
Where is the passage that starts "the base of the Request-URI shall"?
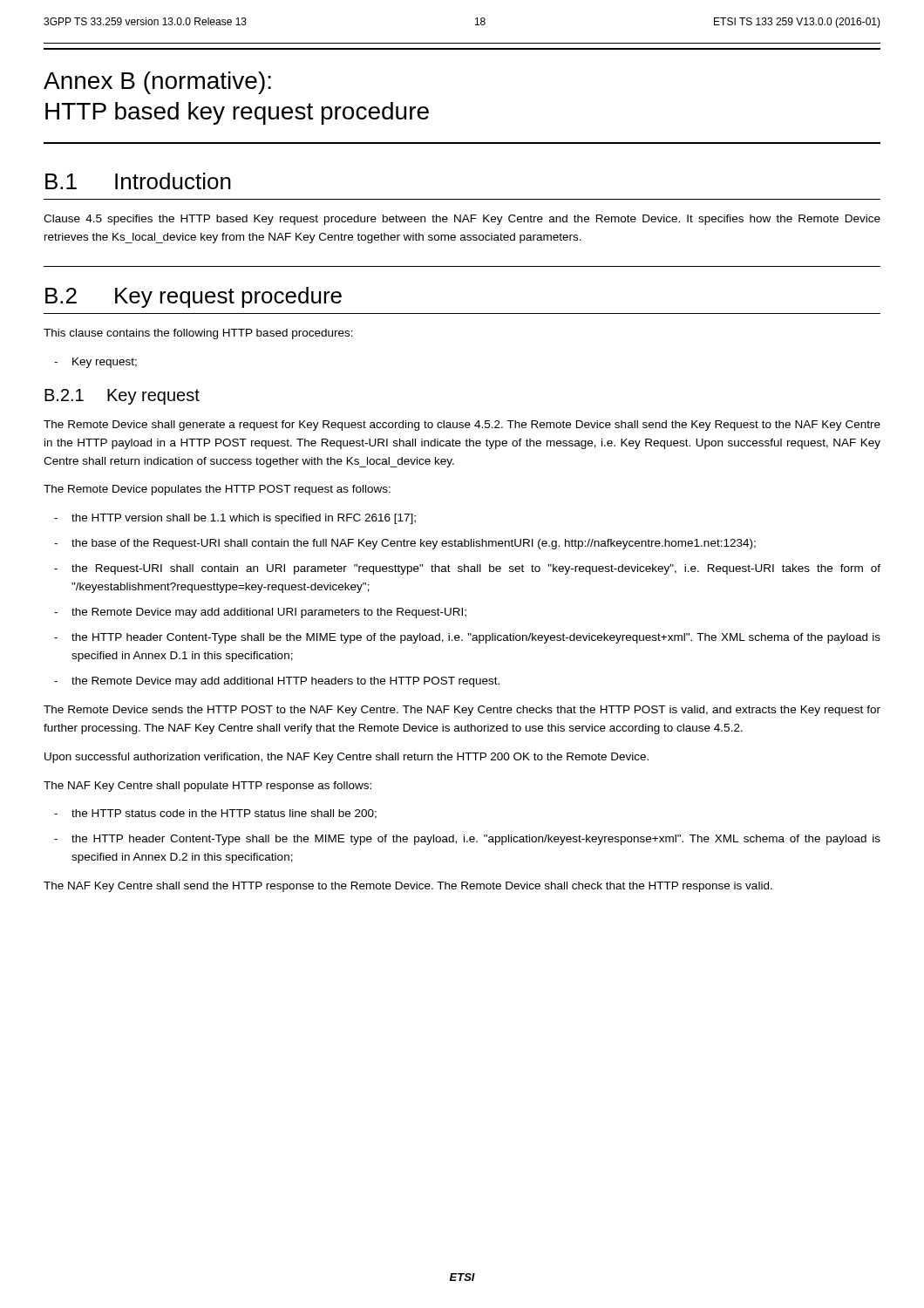[x=414, y=543]
